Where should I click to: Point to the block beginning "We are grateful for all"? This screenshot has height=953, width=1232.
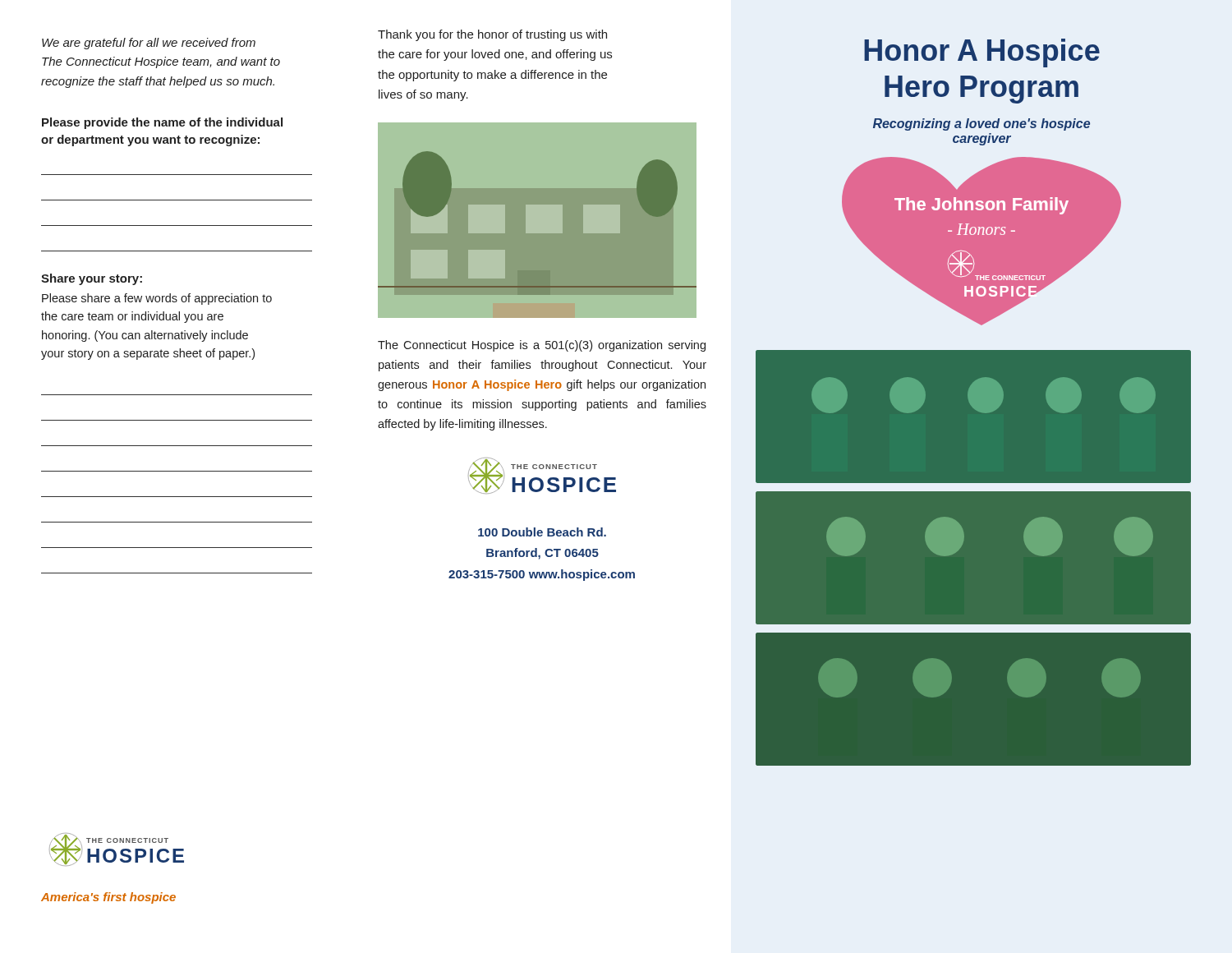[161, 61]
